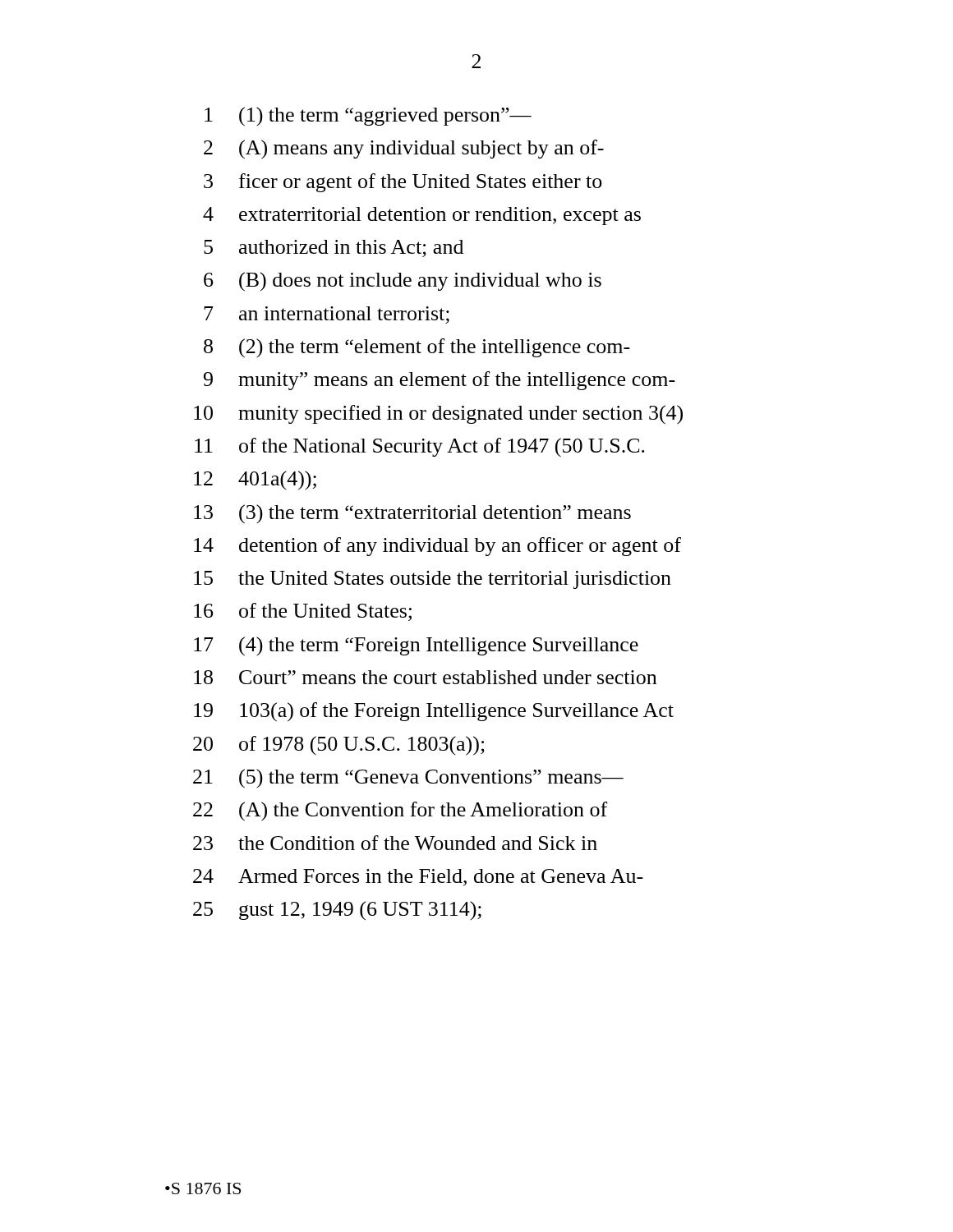
Task: Navigate to the region starting "15 the United States"
Action: (501, 578)
